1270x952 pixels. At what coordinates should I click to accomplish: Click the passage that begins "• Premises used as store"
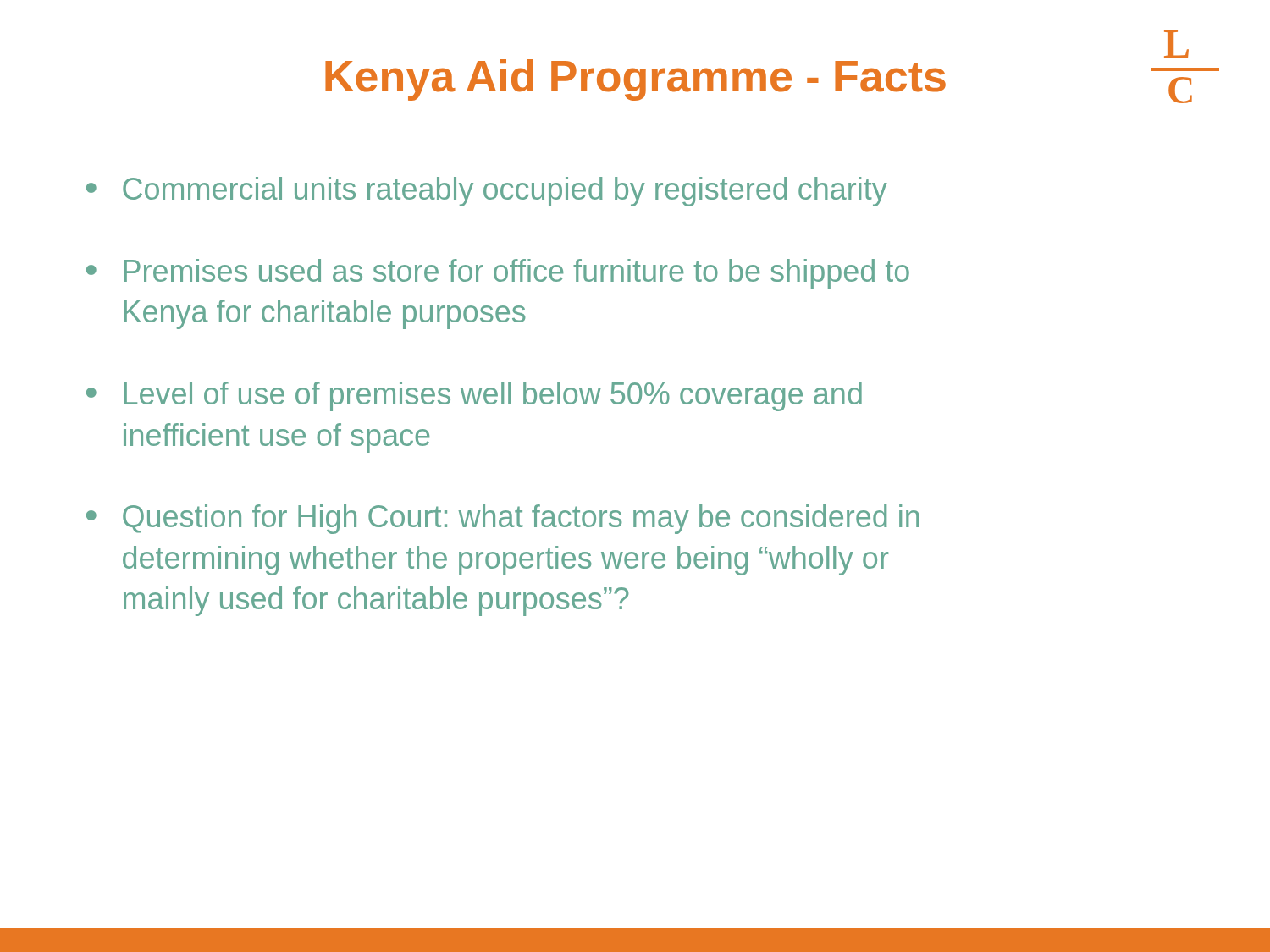click(x=498, y=292)
